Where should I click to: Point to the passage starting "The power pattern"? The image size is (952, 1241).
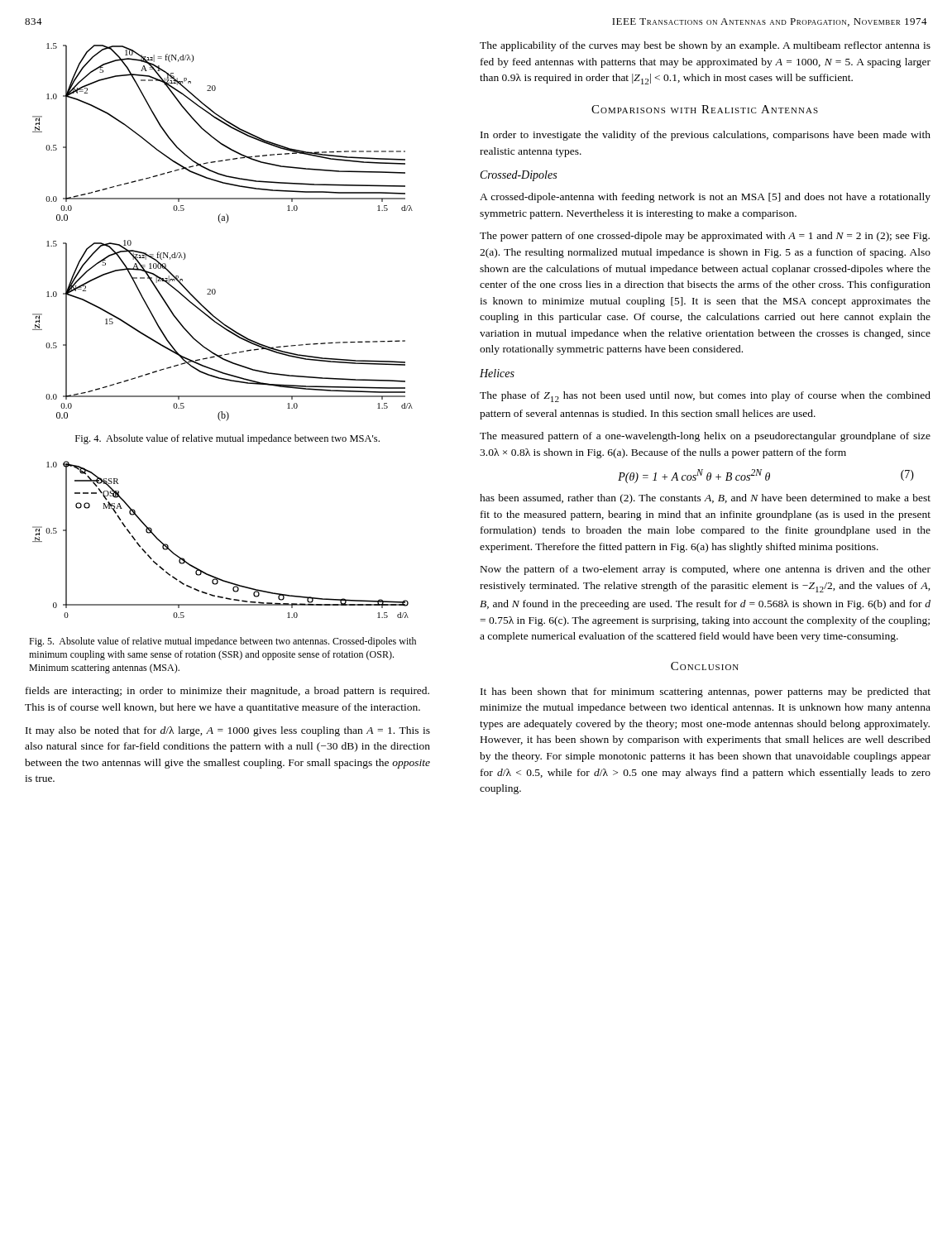tap(705, 292)
